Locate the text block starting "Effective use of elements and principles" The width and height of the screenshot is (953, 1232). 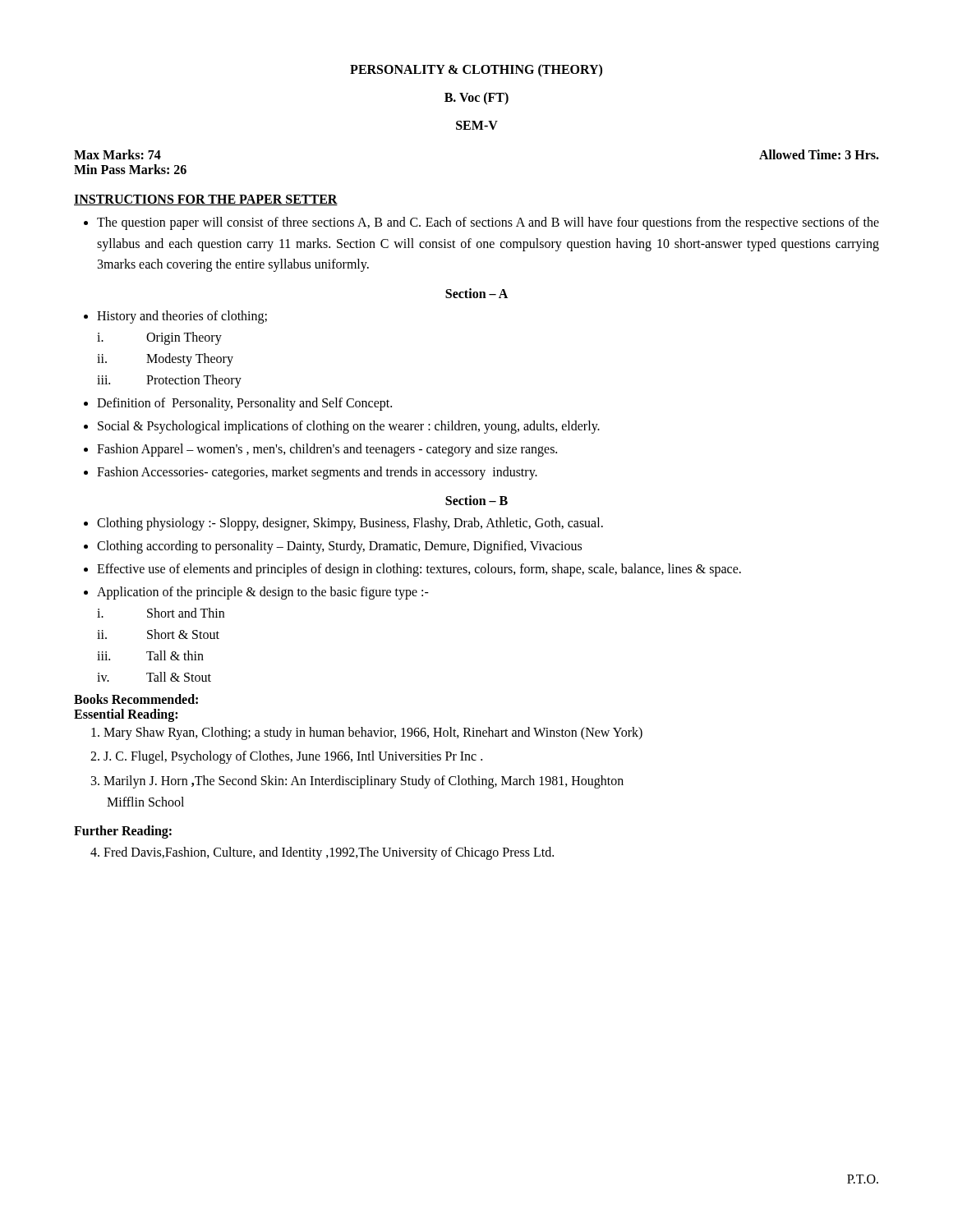419,569
